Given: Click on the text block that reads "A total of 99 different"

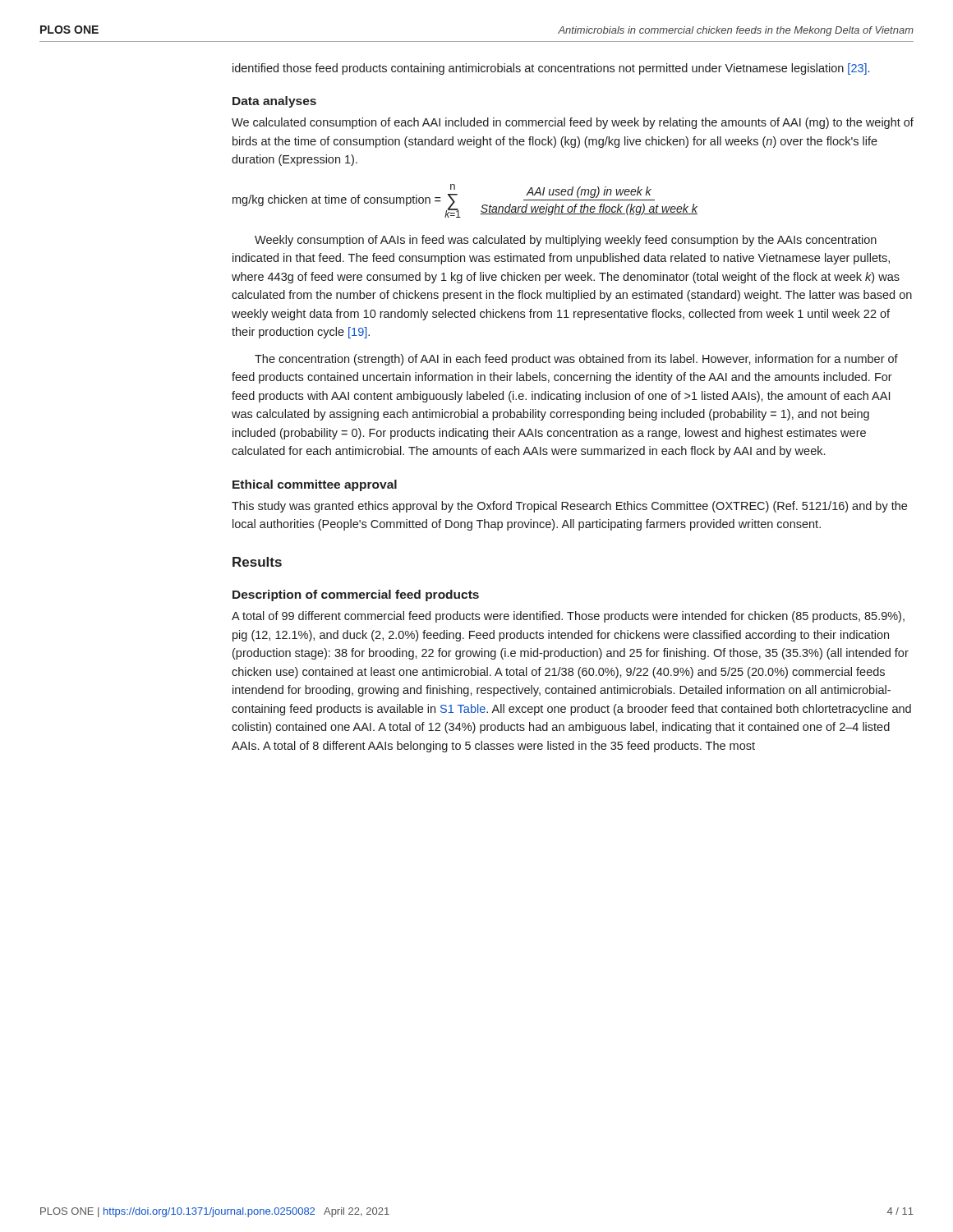Looking at the screenshot, I should 572,681.
